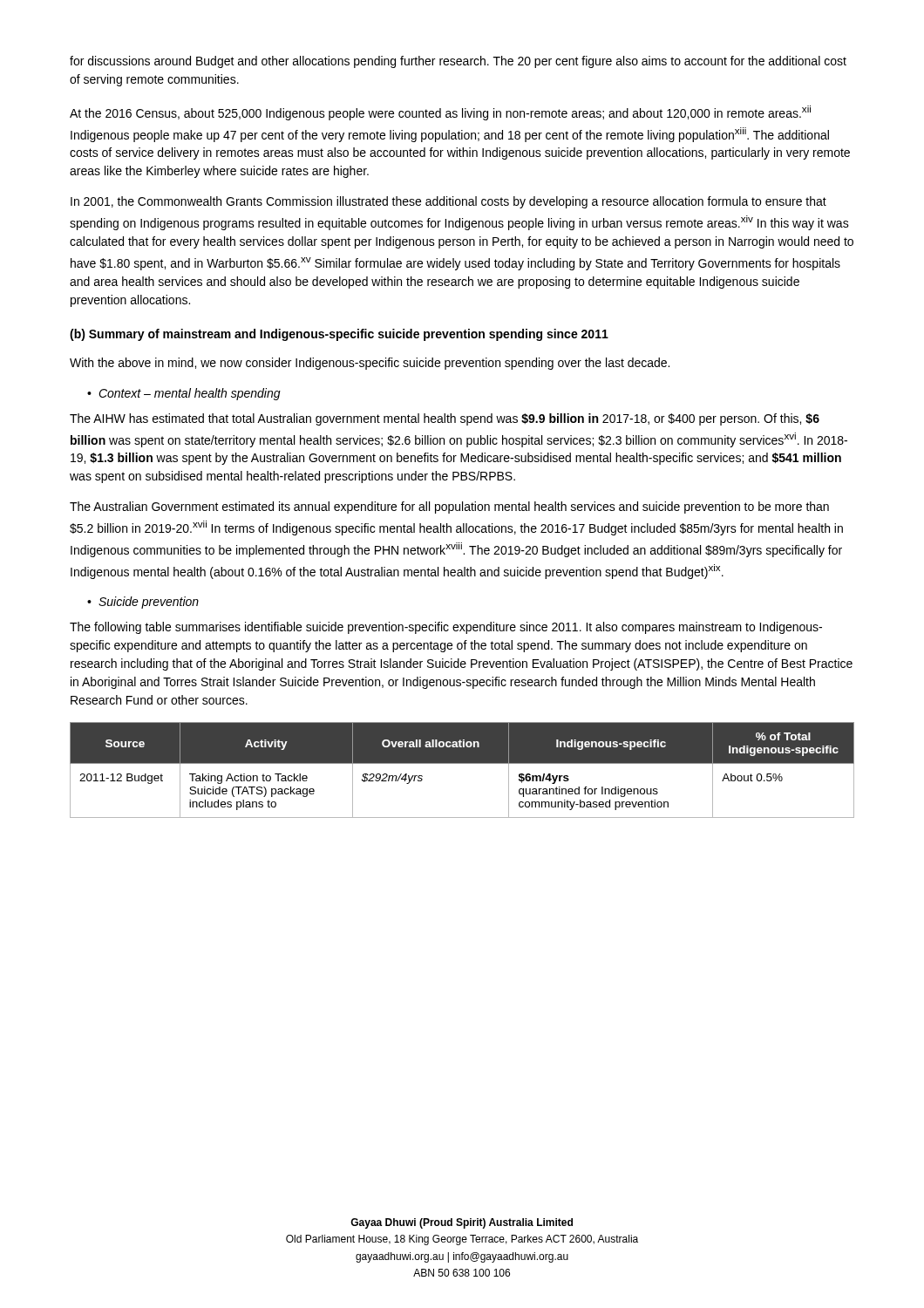Click on the list item with the text "•Suicide prevention"
This screenshot has height=1308, width=924.
click(x=143, y=602)
